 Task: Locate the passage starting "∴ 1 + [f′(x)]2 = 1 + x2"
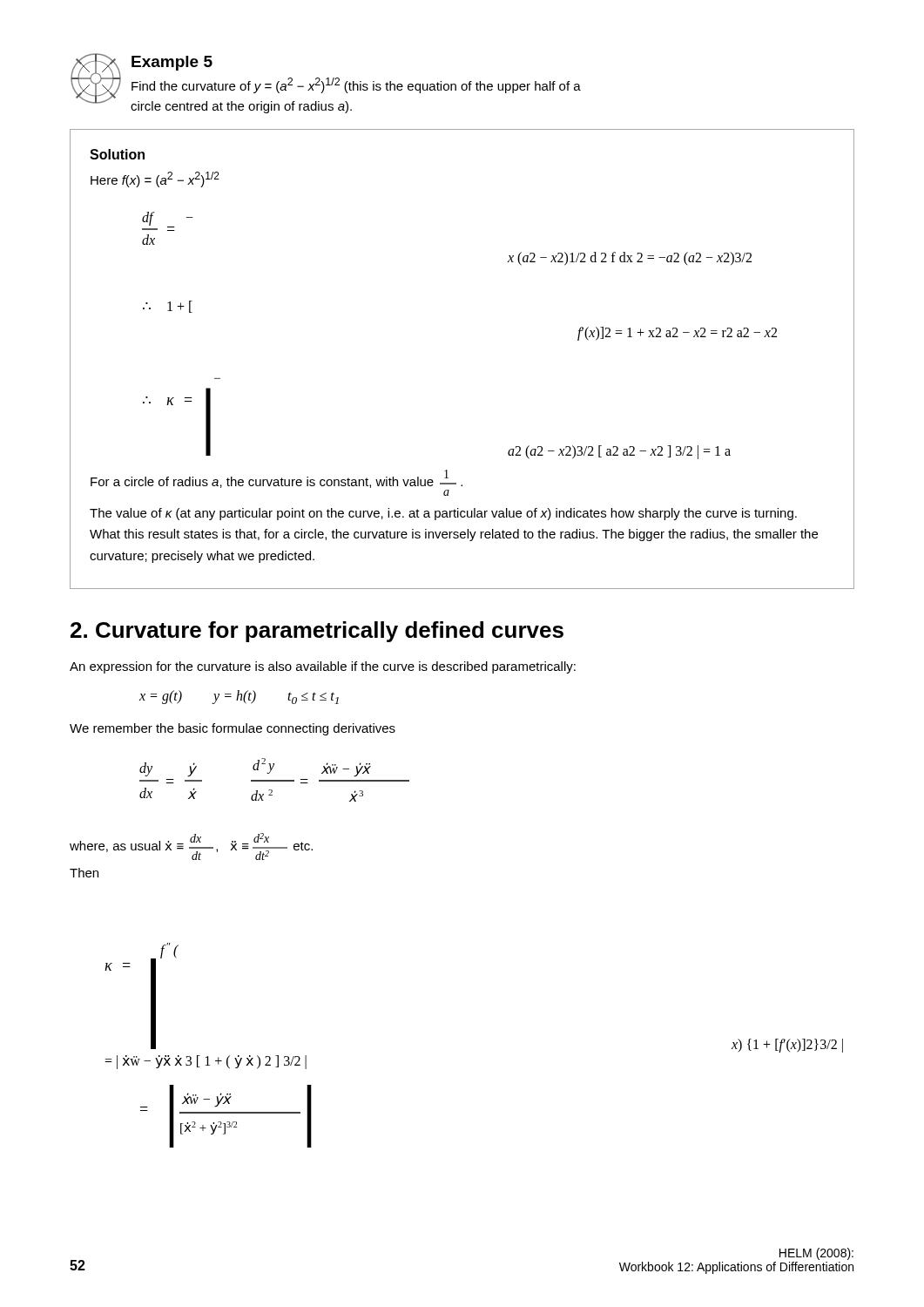coord(168,307)
